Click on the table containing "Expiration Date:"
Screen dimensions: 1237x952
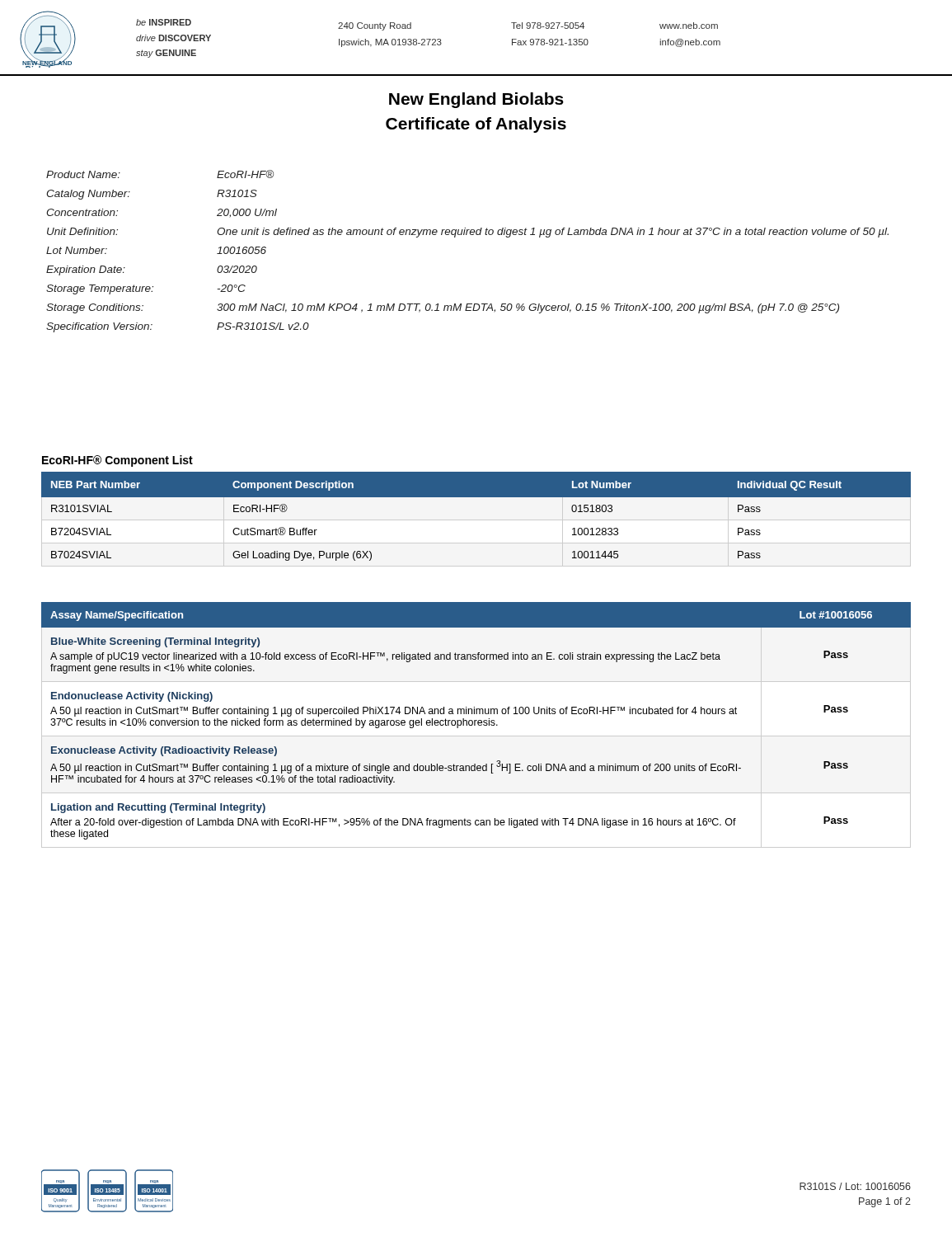coord(476,261)
